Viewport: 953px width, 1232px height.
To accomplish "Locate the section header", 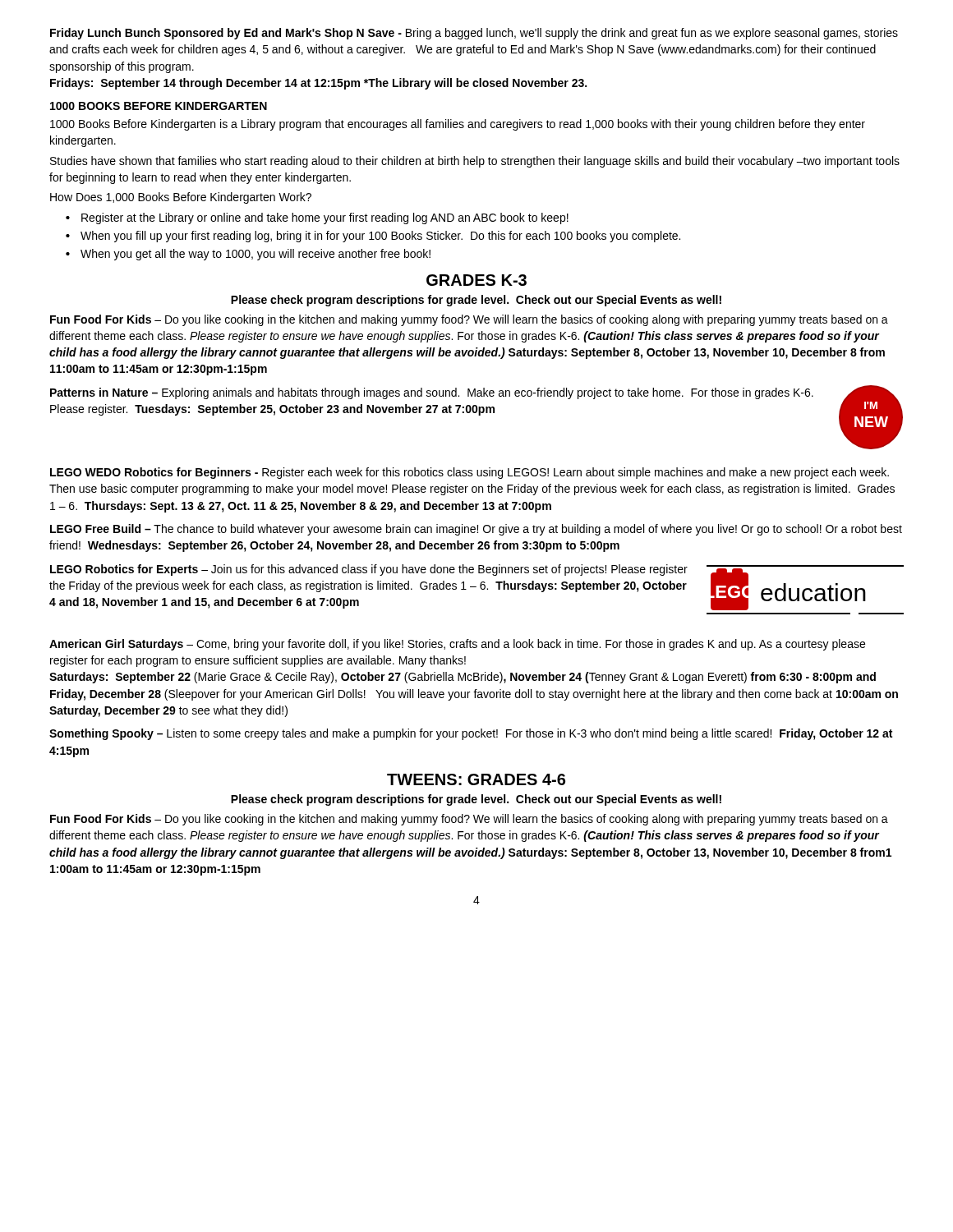I will point(158,106).
